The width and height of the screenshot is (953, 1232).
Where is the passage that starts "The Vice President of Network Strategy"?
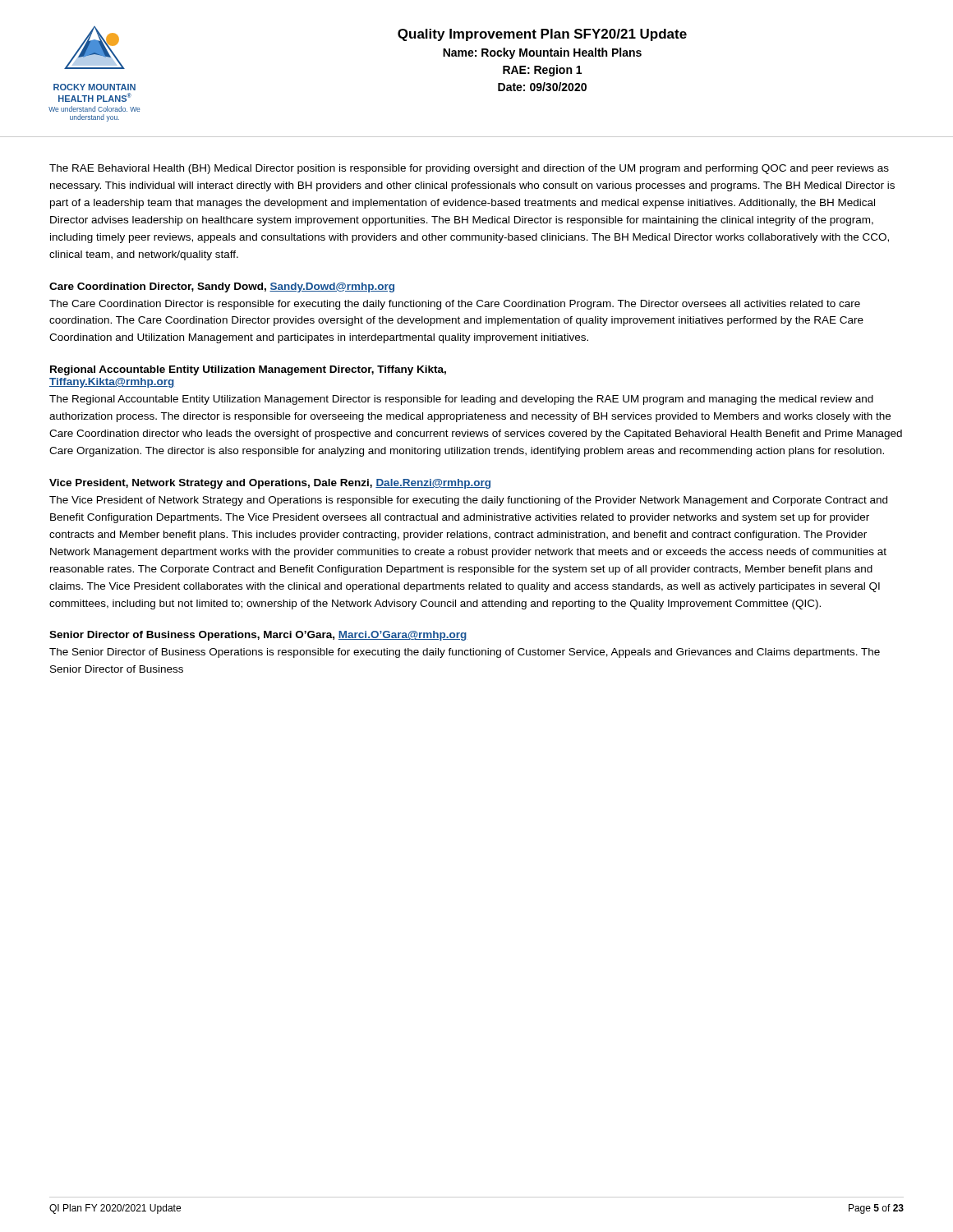[469, 551]
